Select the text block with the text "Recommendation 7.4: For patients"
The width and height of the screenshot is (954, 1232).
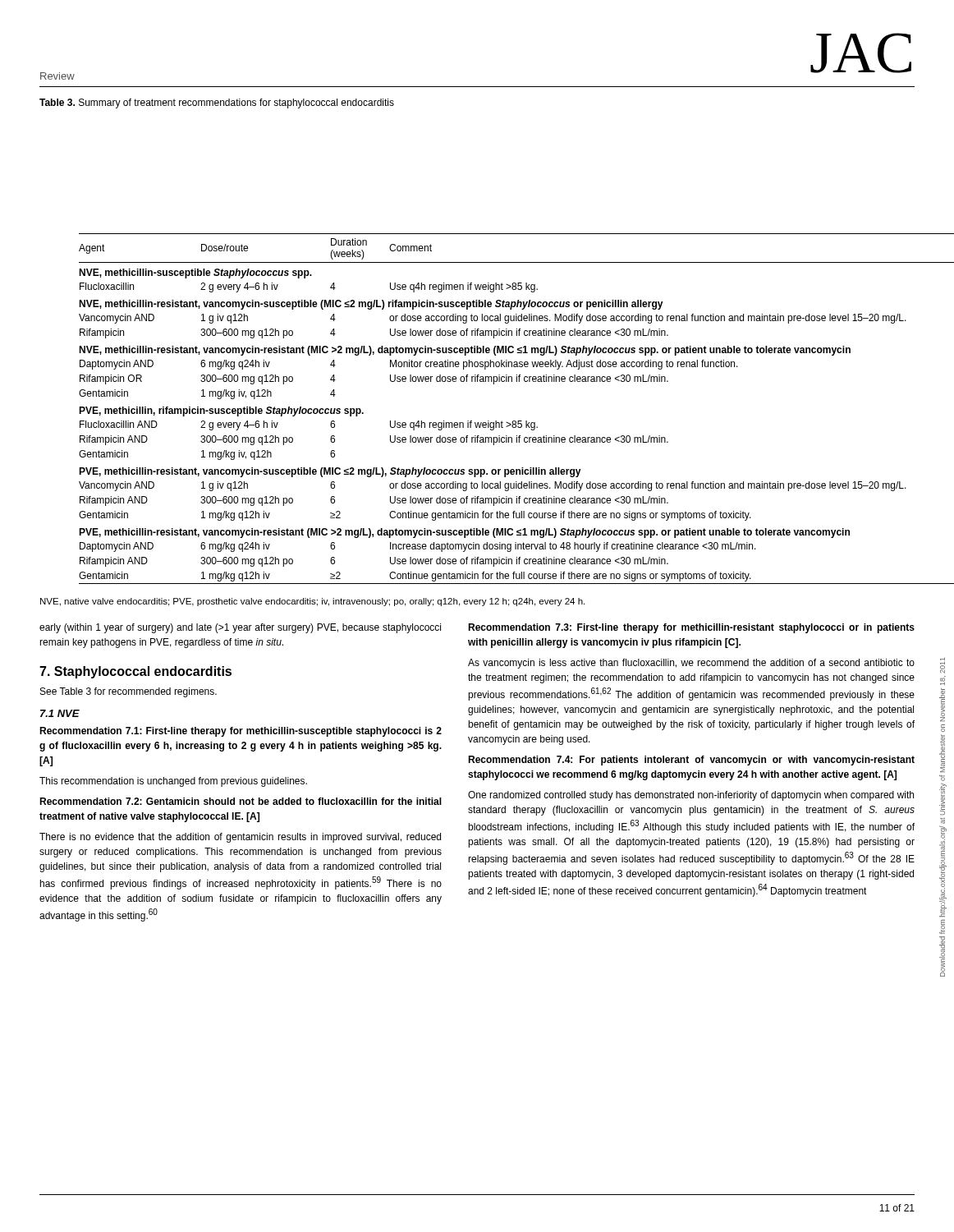point(691,767)
